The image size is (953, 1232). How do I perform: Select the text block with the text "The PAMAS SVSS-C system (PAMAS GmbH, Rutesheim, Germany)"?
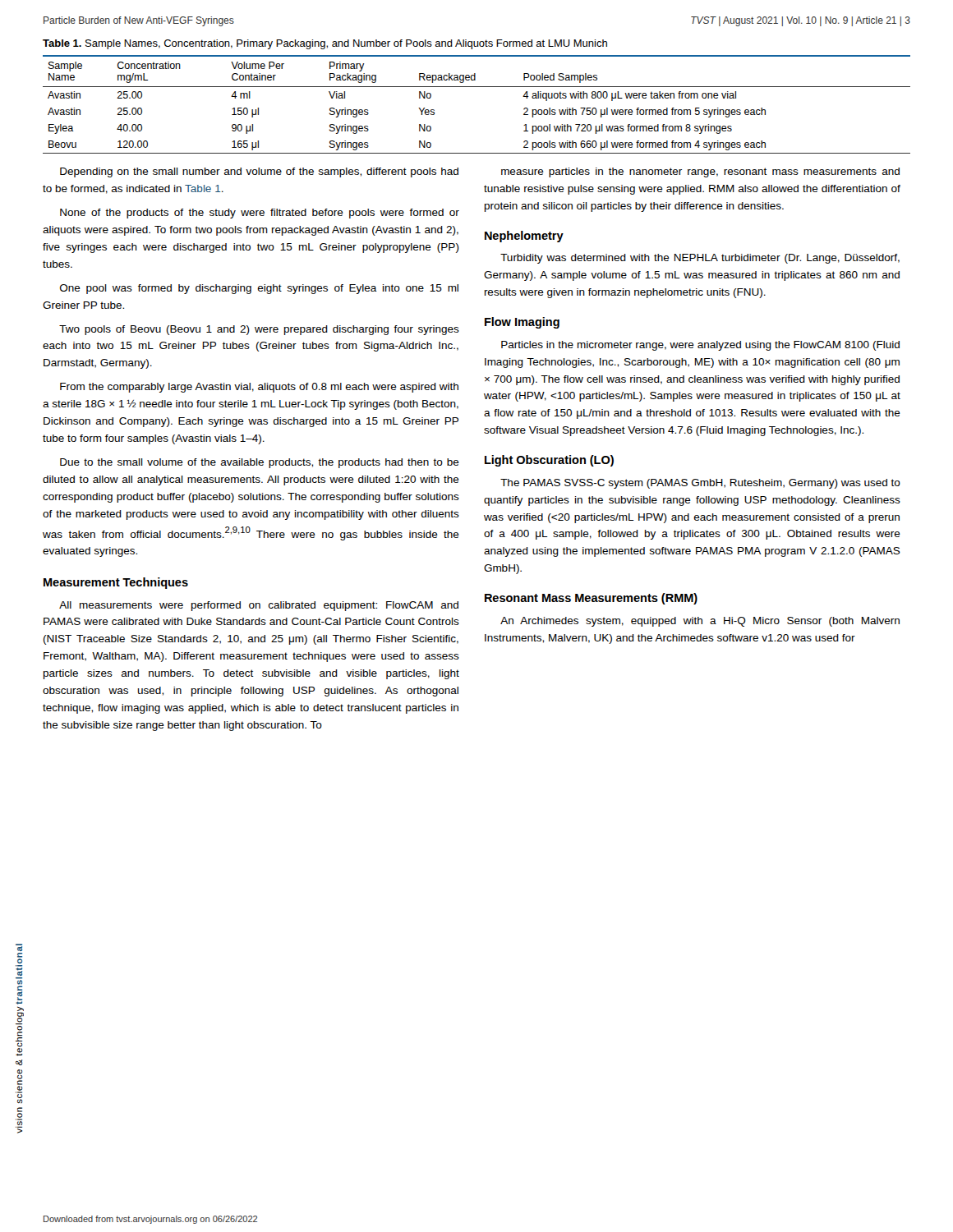[692, 525]
